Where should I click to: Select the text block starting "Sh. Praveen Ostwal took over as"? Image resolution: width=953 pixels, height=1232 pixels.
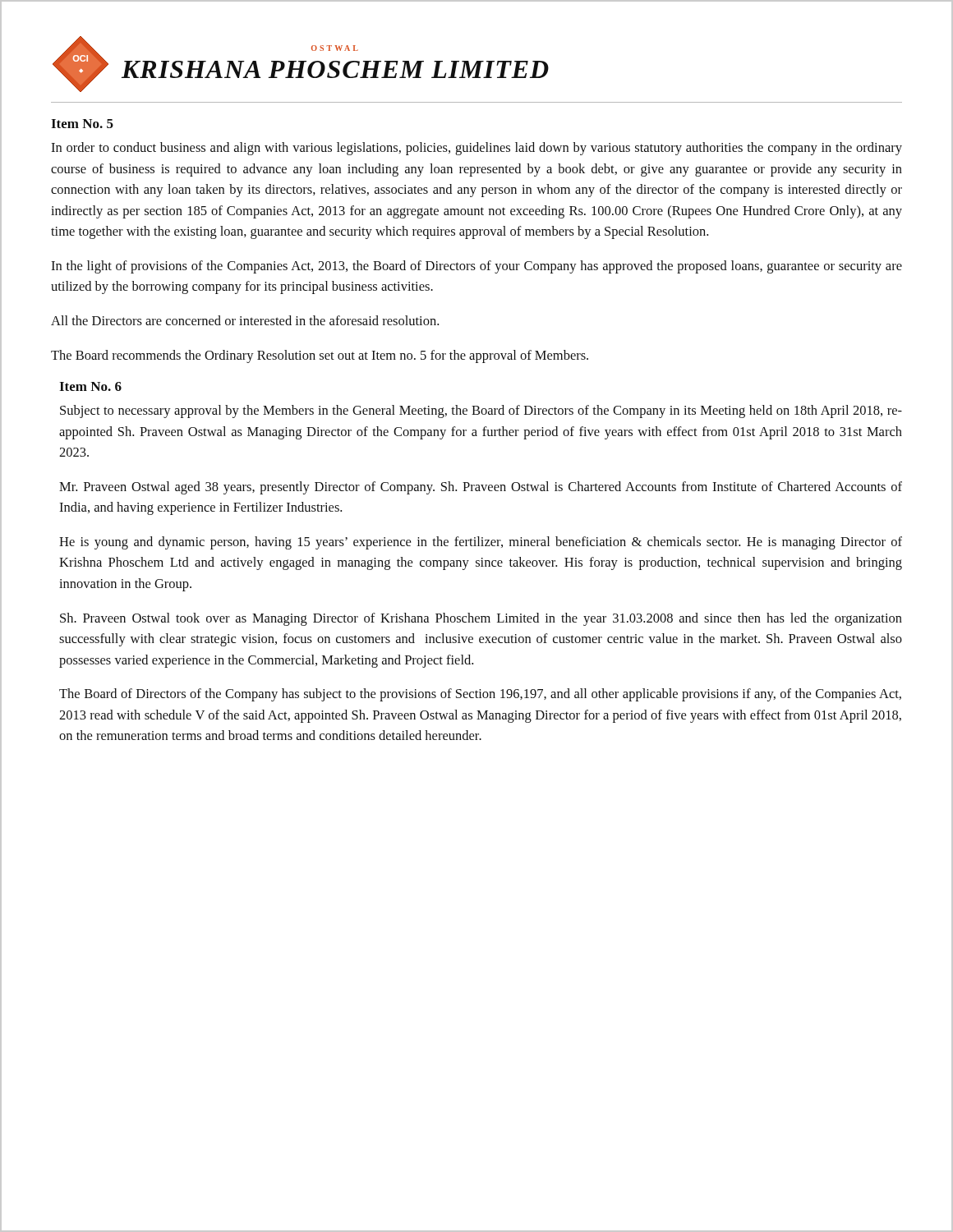click(481, 639)
